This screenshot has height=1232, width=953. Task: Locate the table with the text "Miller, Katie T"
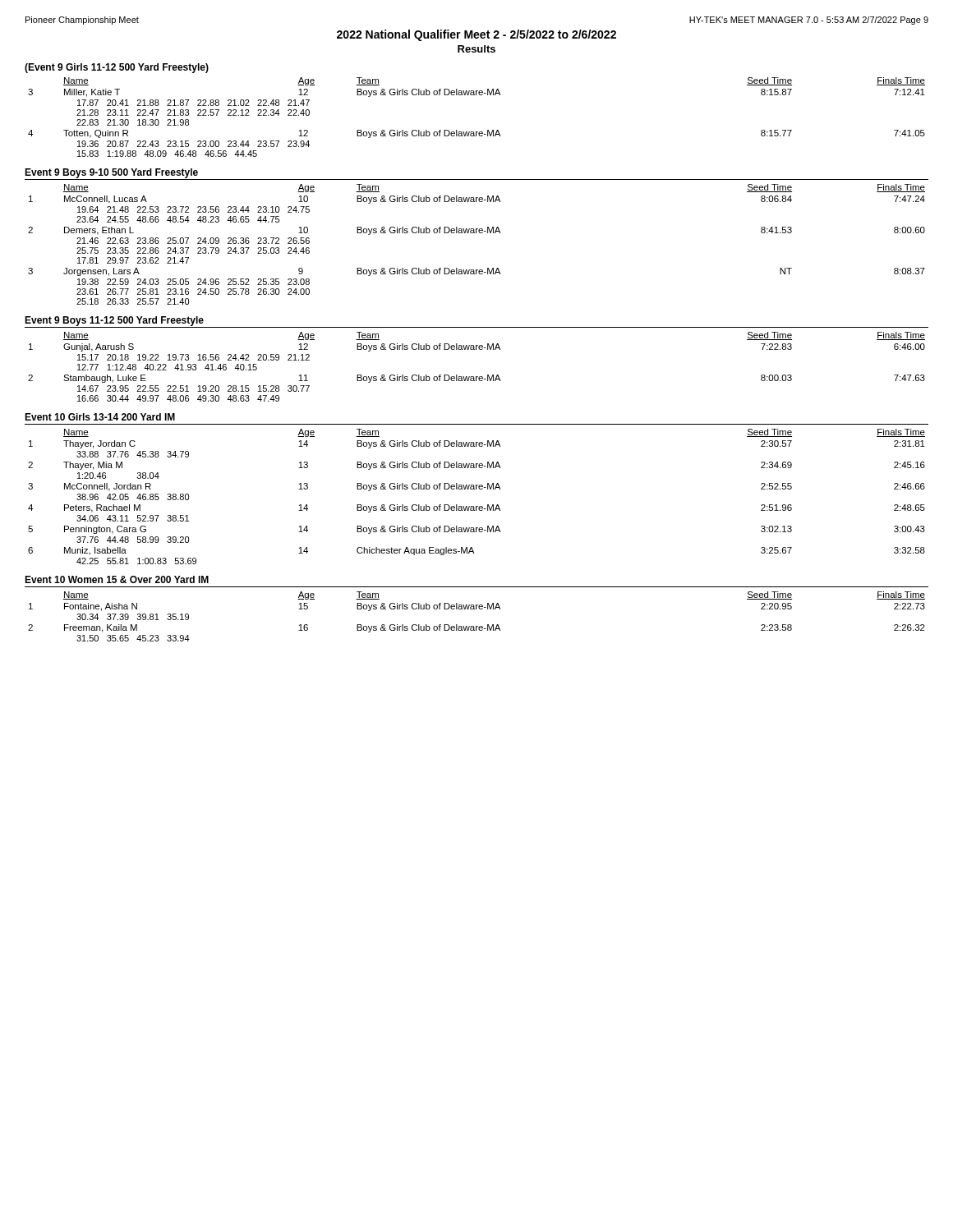tap(476, 117)
